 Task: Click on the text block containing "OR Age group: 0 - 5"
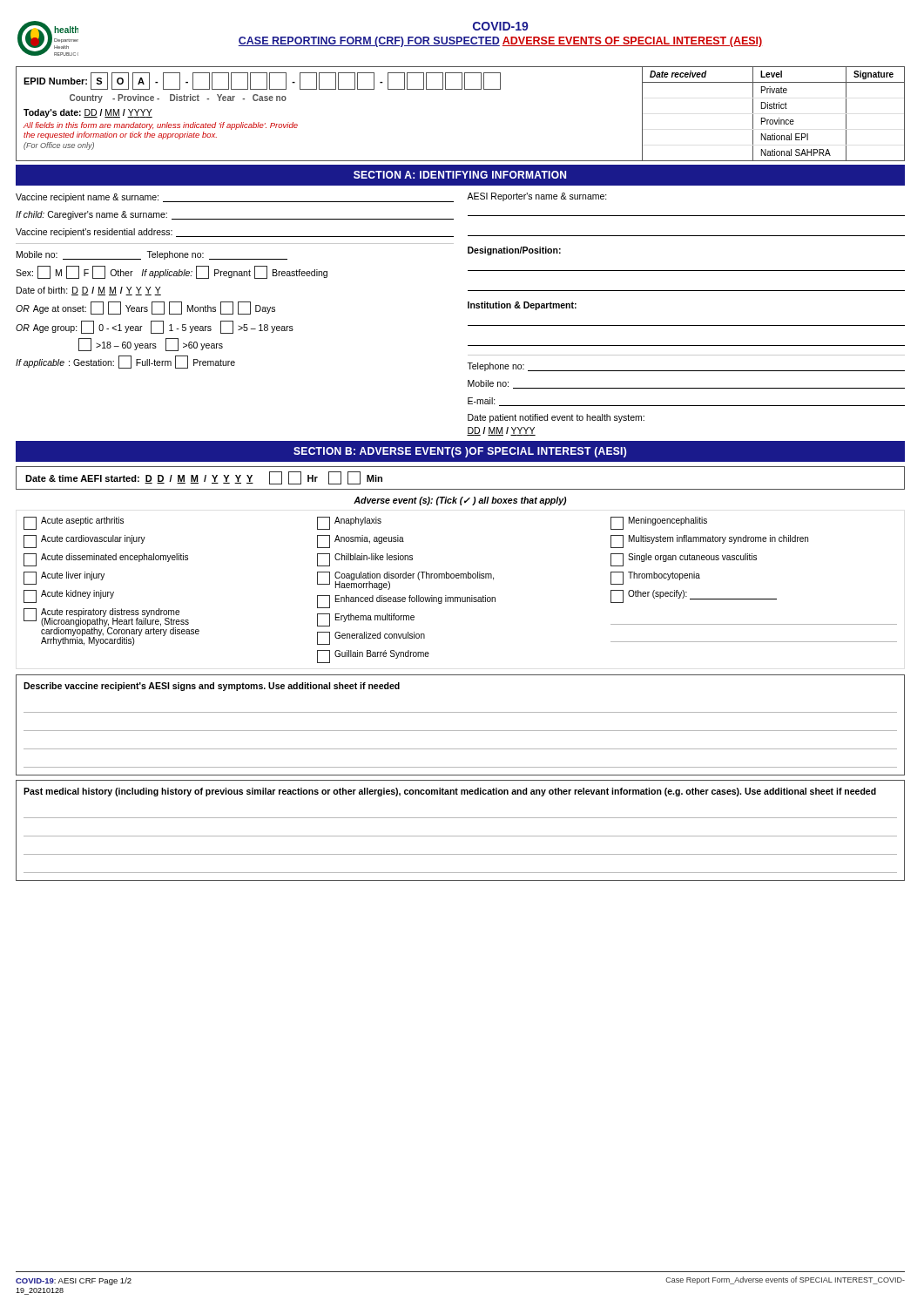155,327
